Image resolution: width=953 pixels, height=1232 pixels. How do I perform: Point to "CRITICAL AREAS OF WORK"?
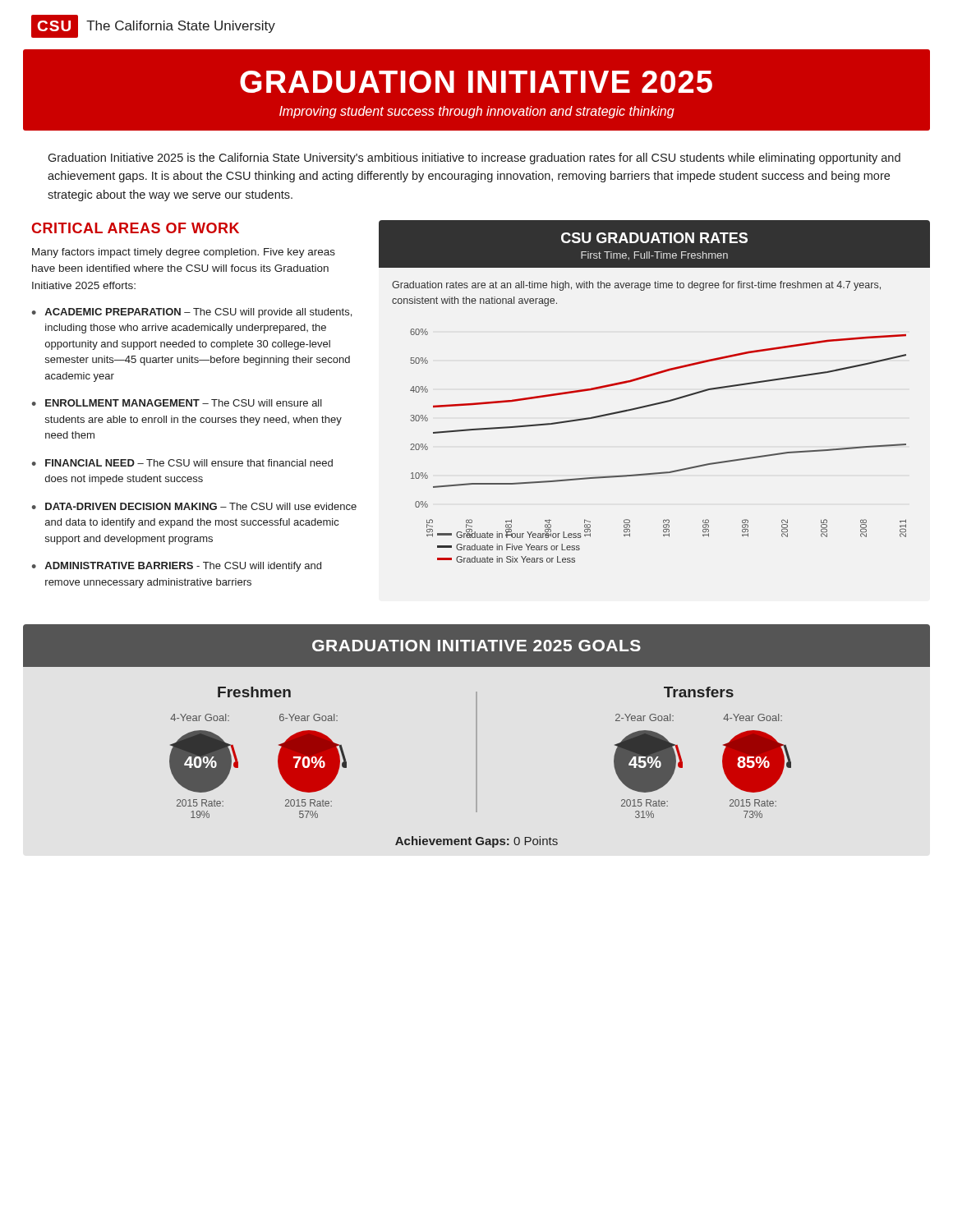pos(136,229)
